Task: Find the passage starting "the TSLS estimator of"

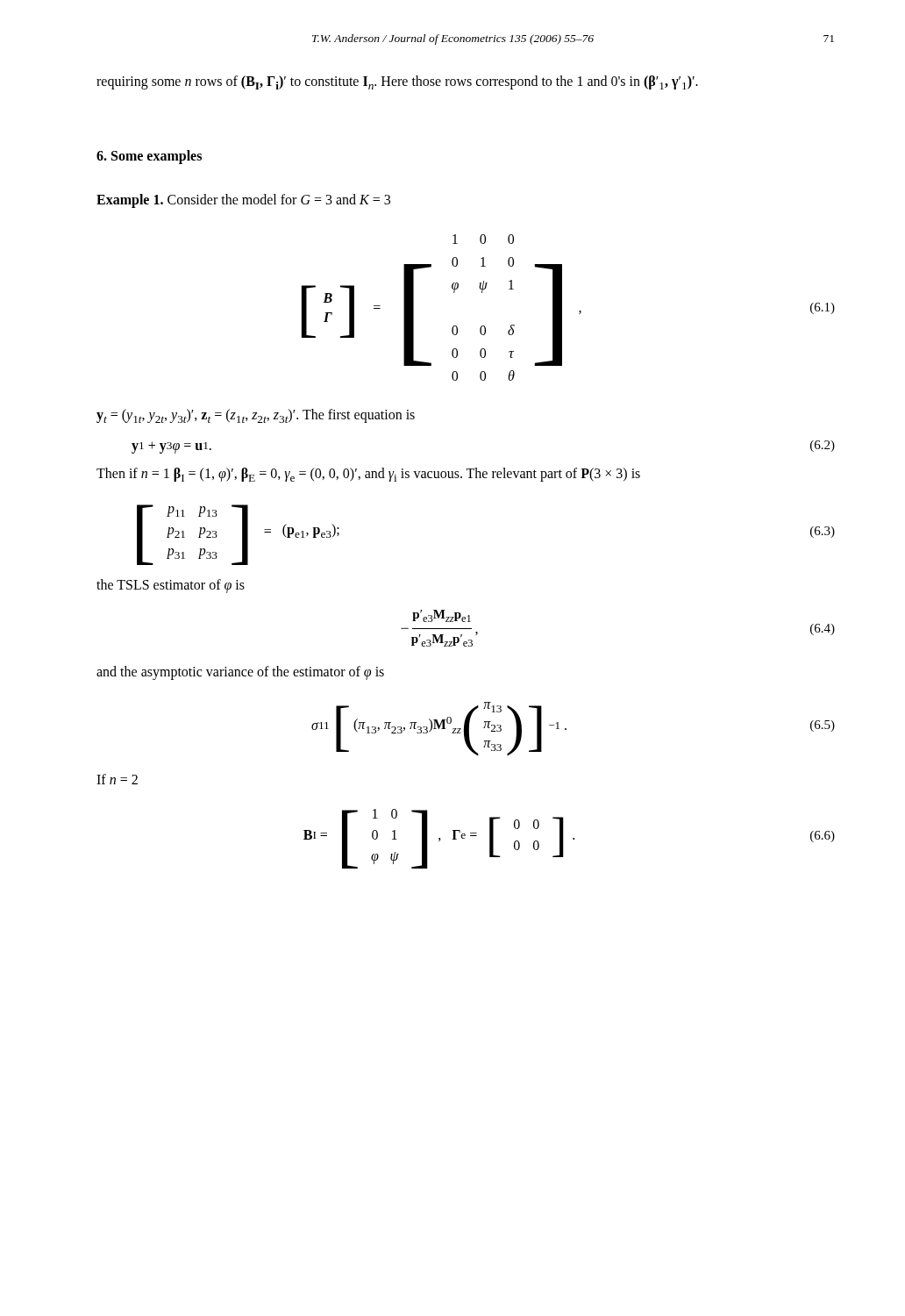Action: [171, 585]
